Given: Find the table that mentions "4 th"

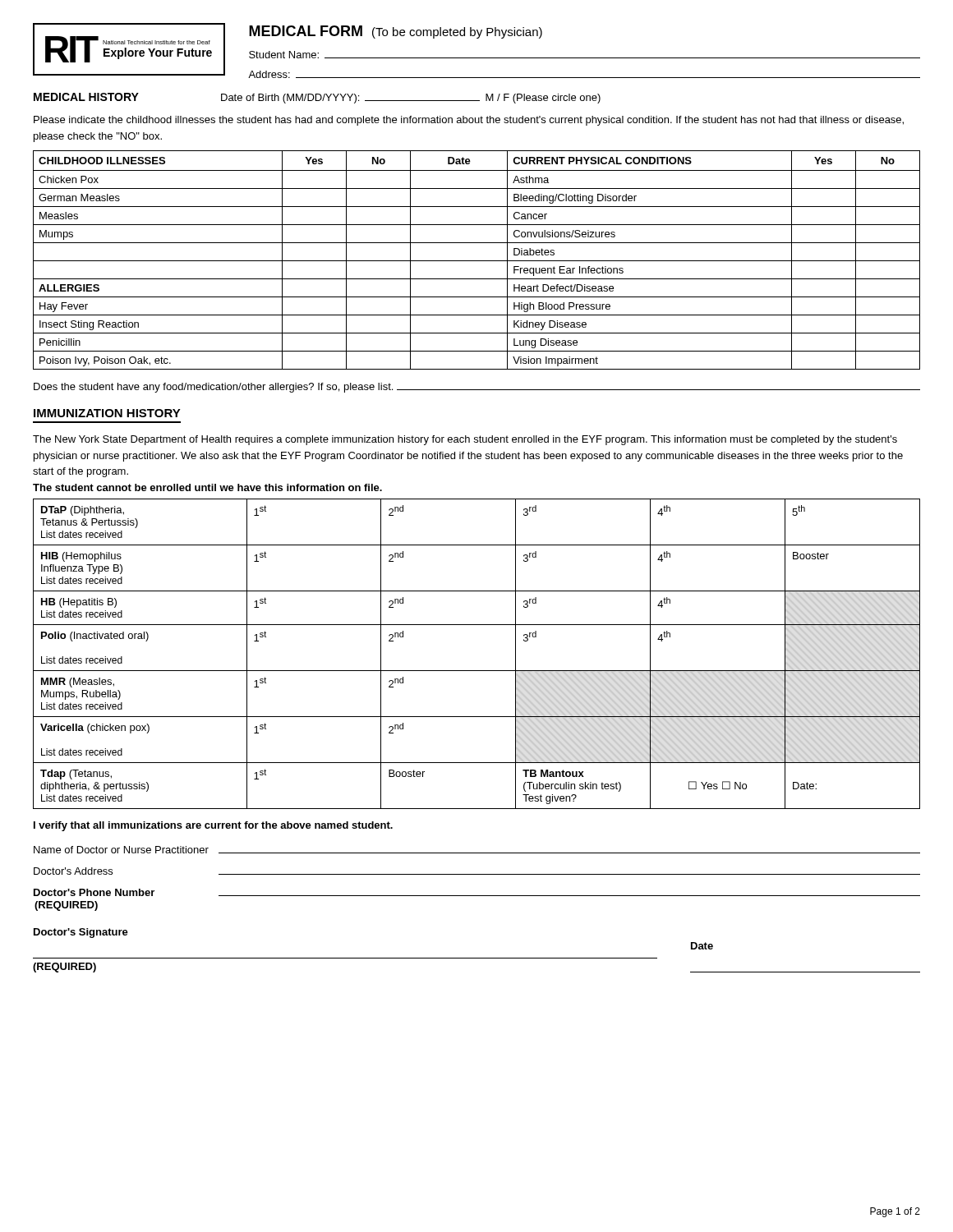Looking at the screenshot, I should tap(476, 654).
